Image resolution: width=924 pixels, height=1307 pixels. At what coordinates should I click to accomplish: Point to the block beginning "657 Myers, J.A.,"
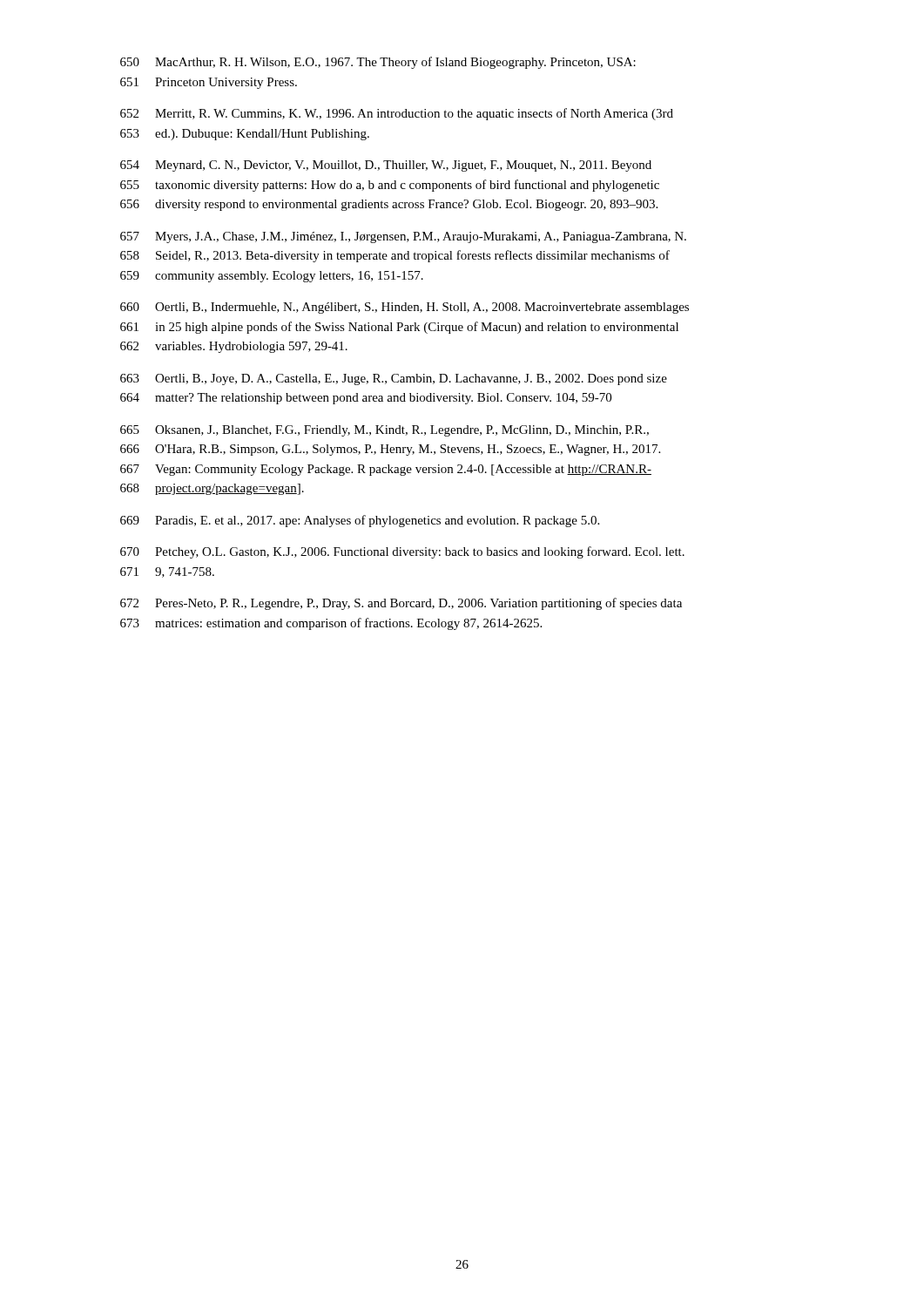tap(462, 236)
